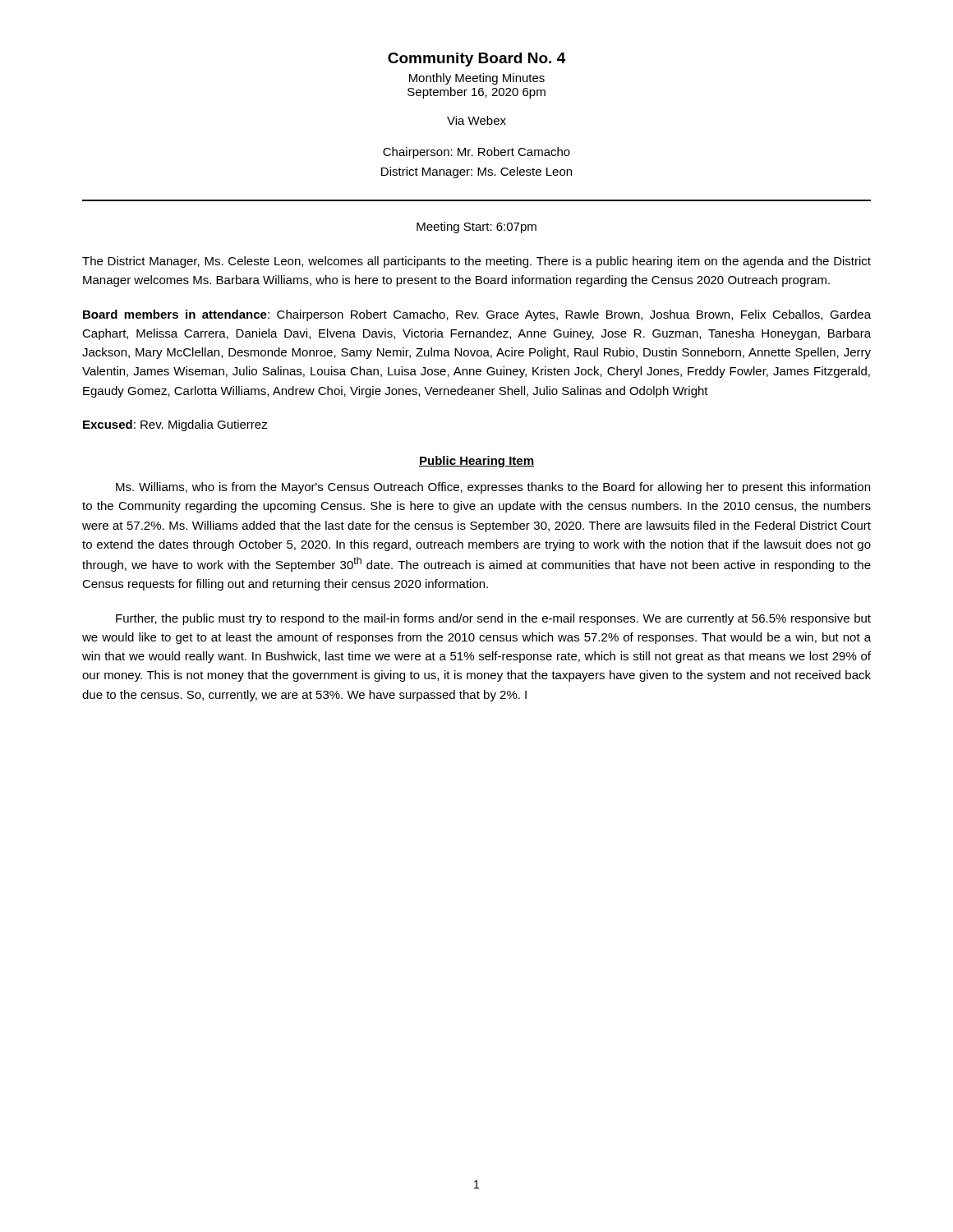The image size is (953, 1232).
Task: Locate the title containing "Community Board No. 4 Monthly"
Action: 476,74
